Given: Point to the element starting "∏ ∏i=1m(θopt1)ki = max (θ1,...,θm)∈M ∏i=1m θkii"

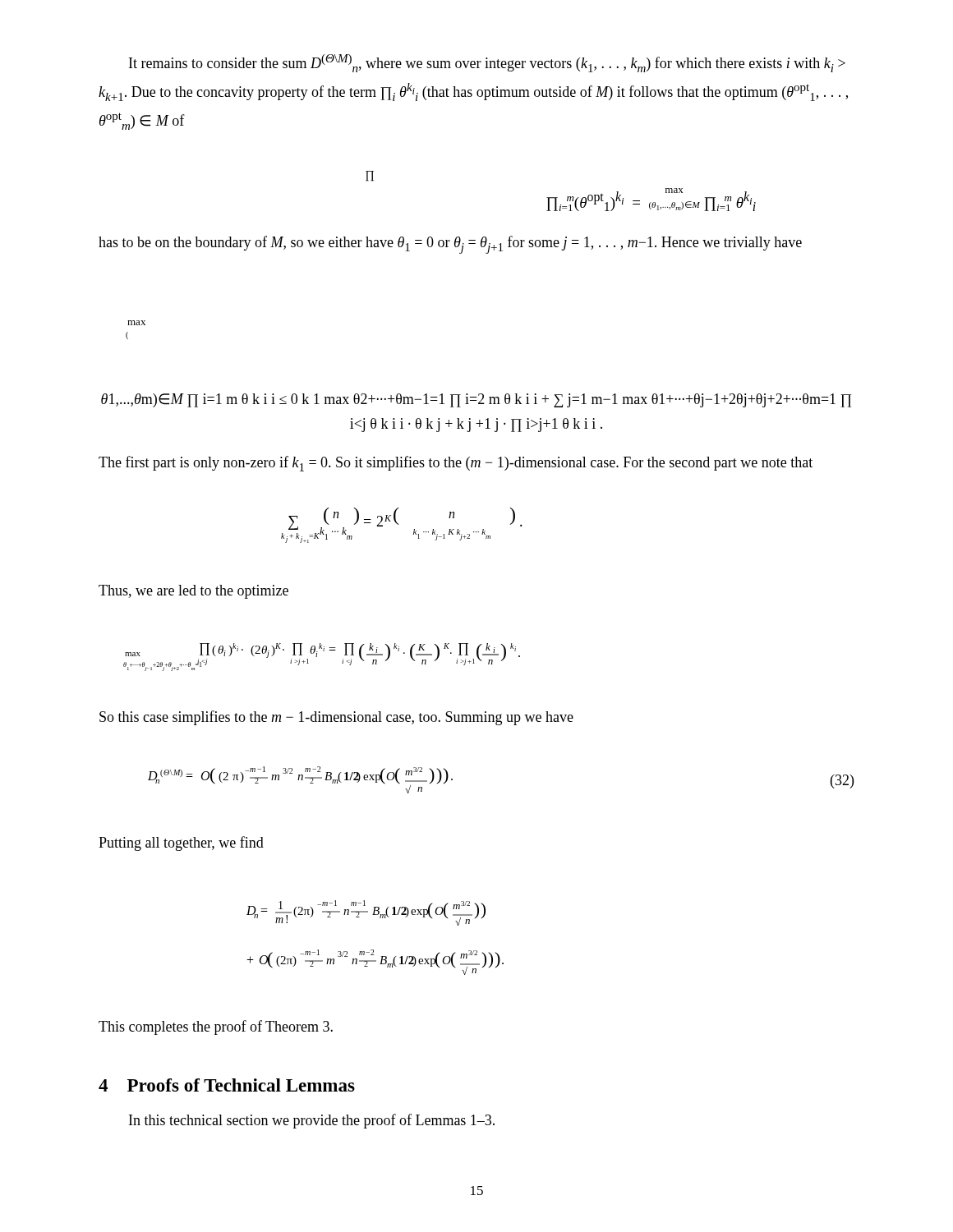Looking at the screenshot, I should click(370, 176).
